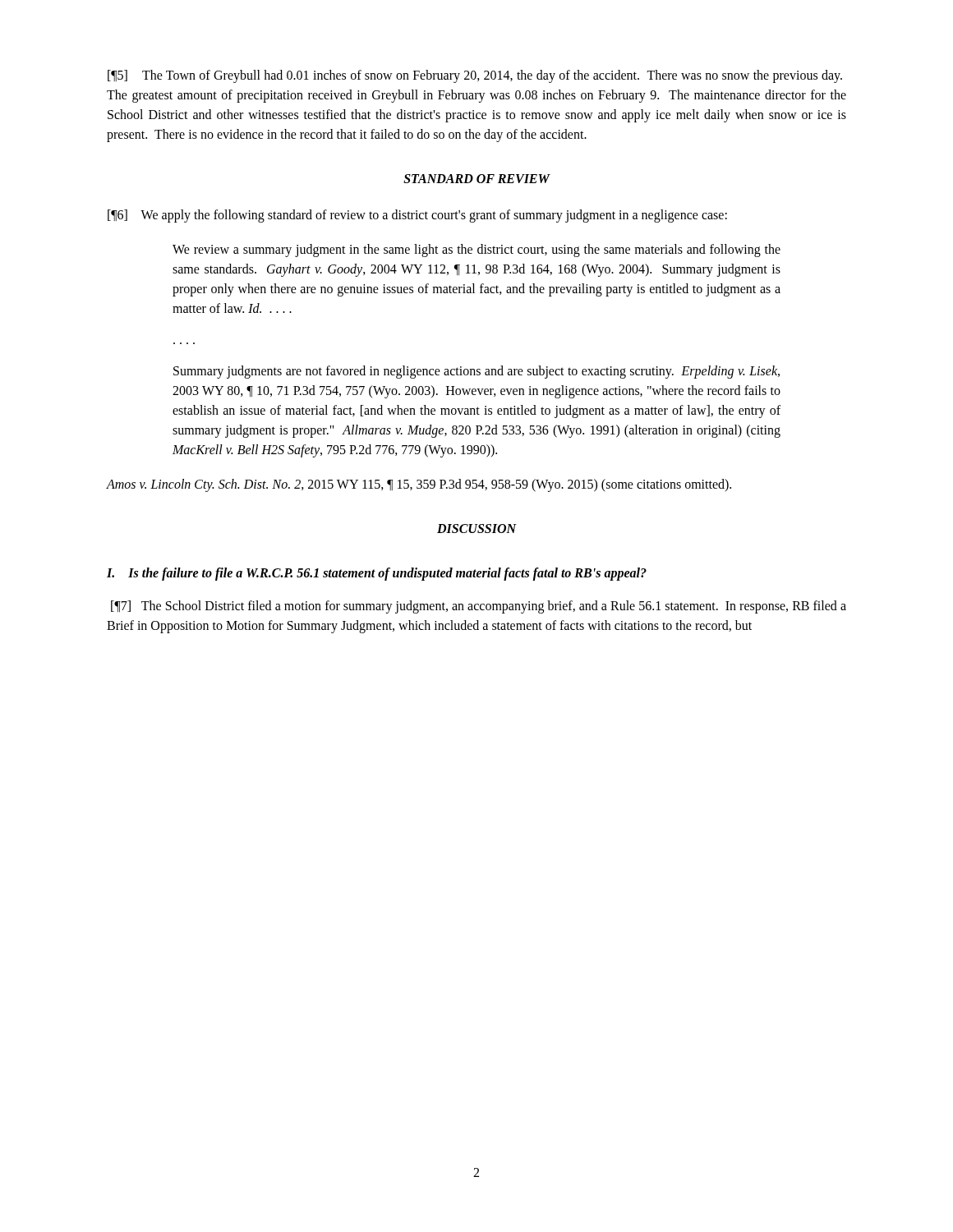This screenshot has width=953, height=1232.
Task: Select the text block that reads "[¶5] The Town of Greybull"
Action: coord(476,105)
